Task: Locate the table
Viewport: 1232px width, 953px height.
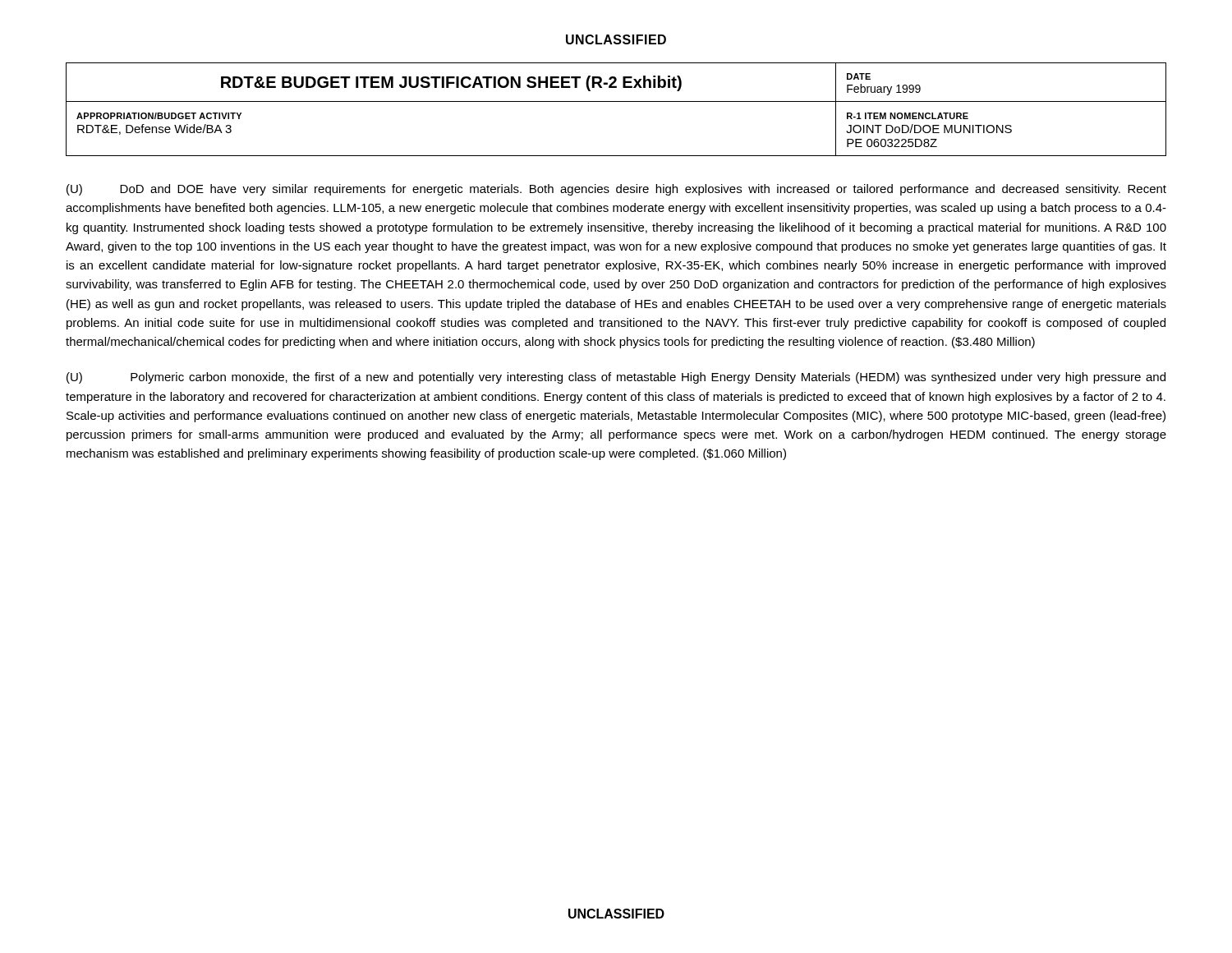Action: 616,109
